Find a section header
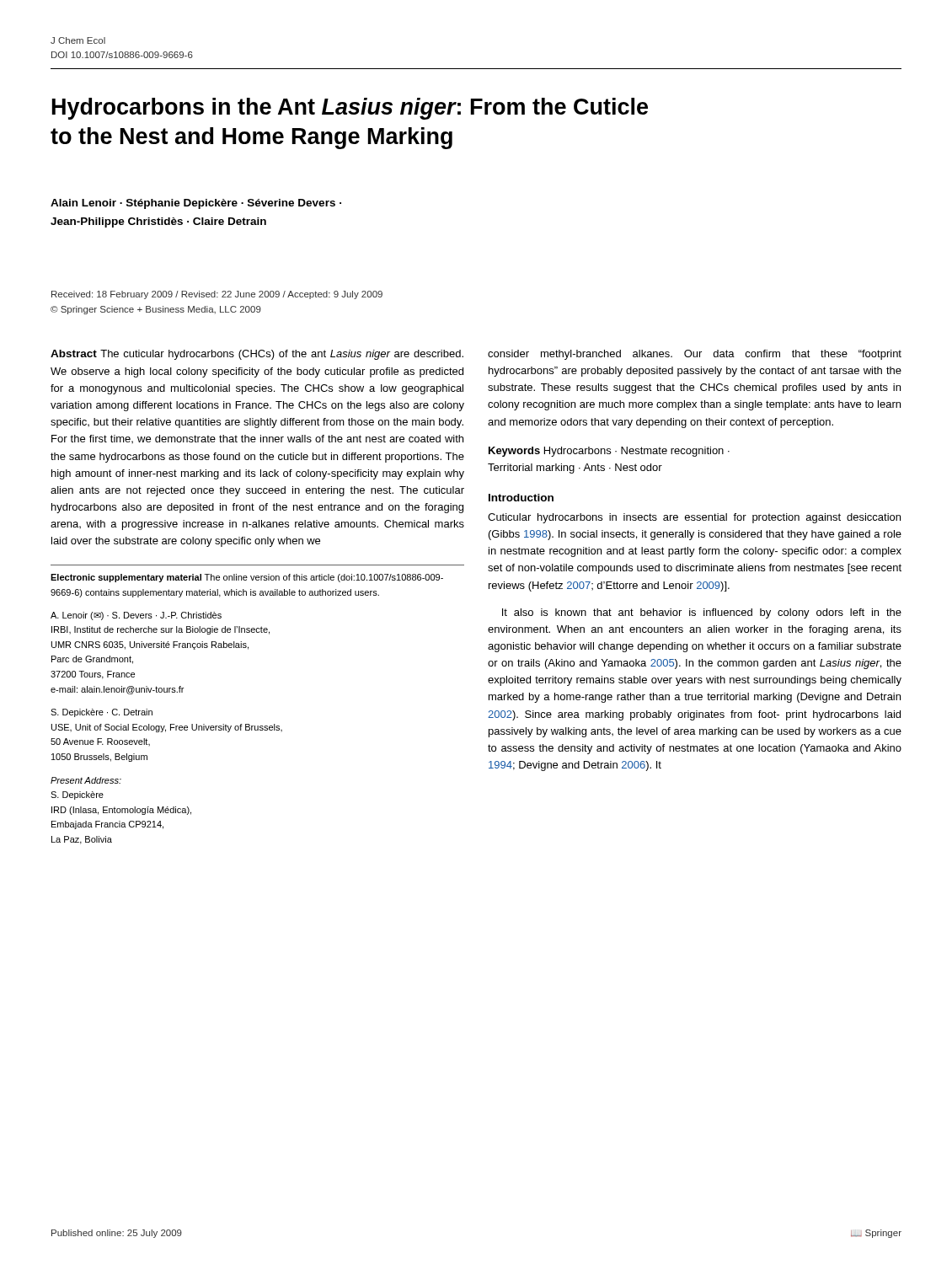 point(521,498)
